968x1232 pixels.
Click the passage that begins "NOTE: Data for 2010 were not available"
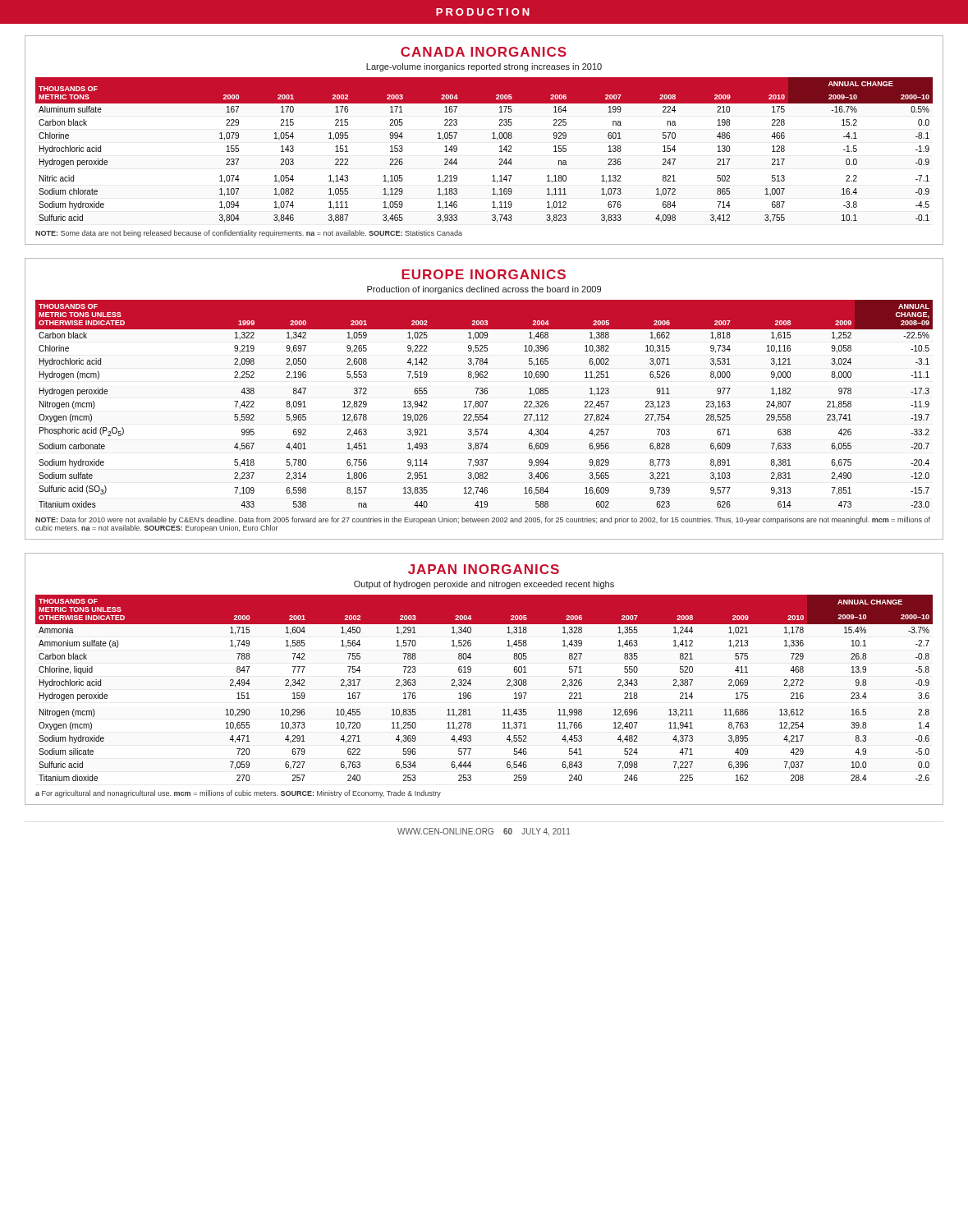coord(483,524)
